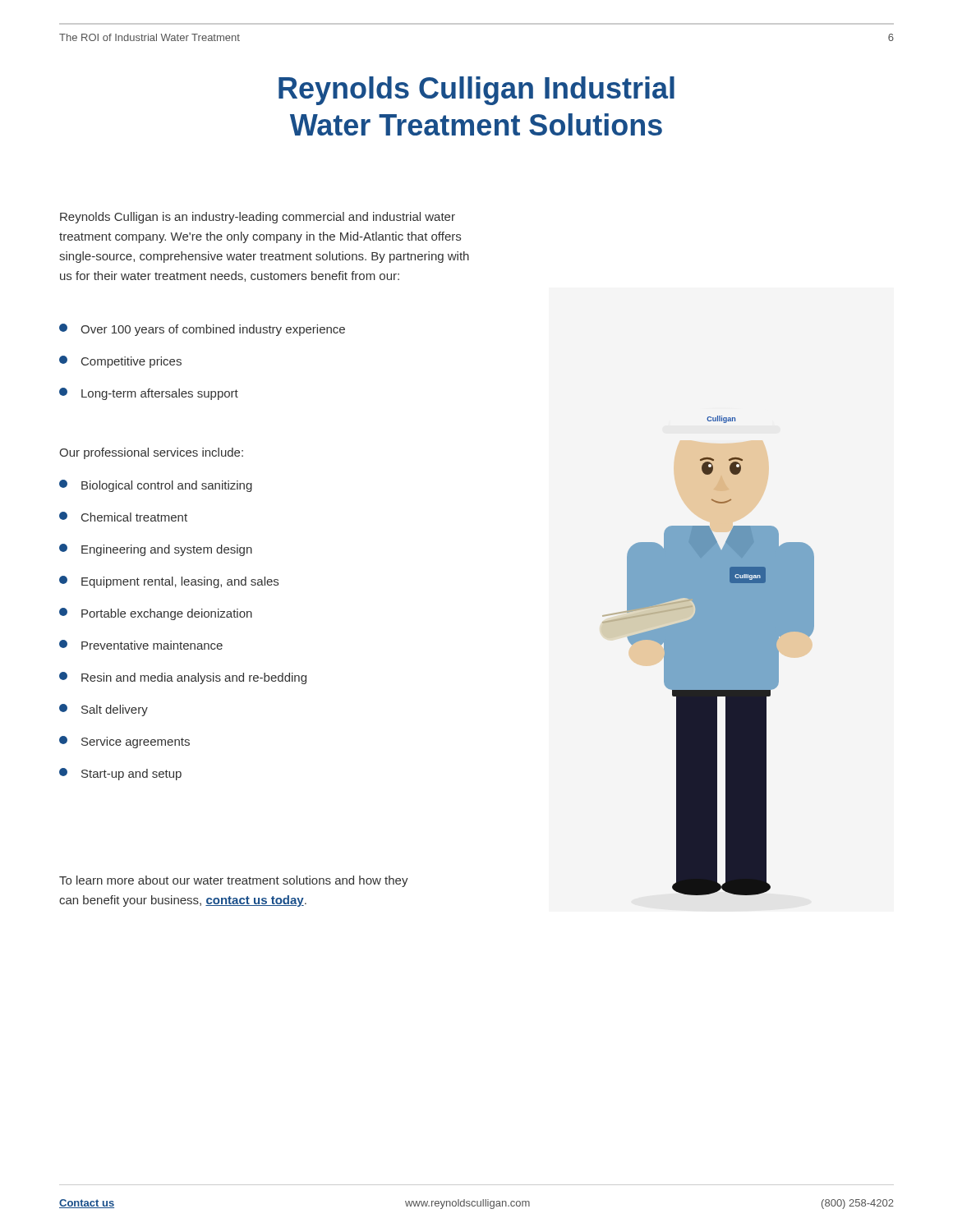Viewport: 953px width, 1232px height.
Task: Point to the text starting "Preventative maintenance"
Action: [x=141, y=645]
